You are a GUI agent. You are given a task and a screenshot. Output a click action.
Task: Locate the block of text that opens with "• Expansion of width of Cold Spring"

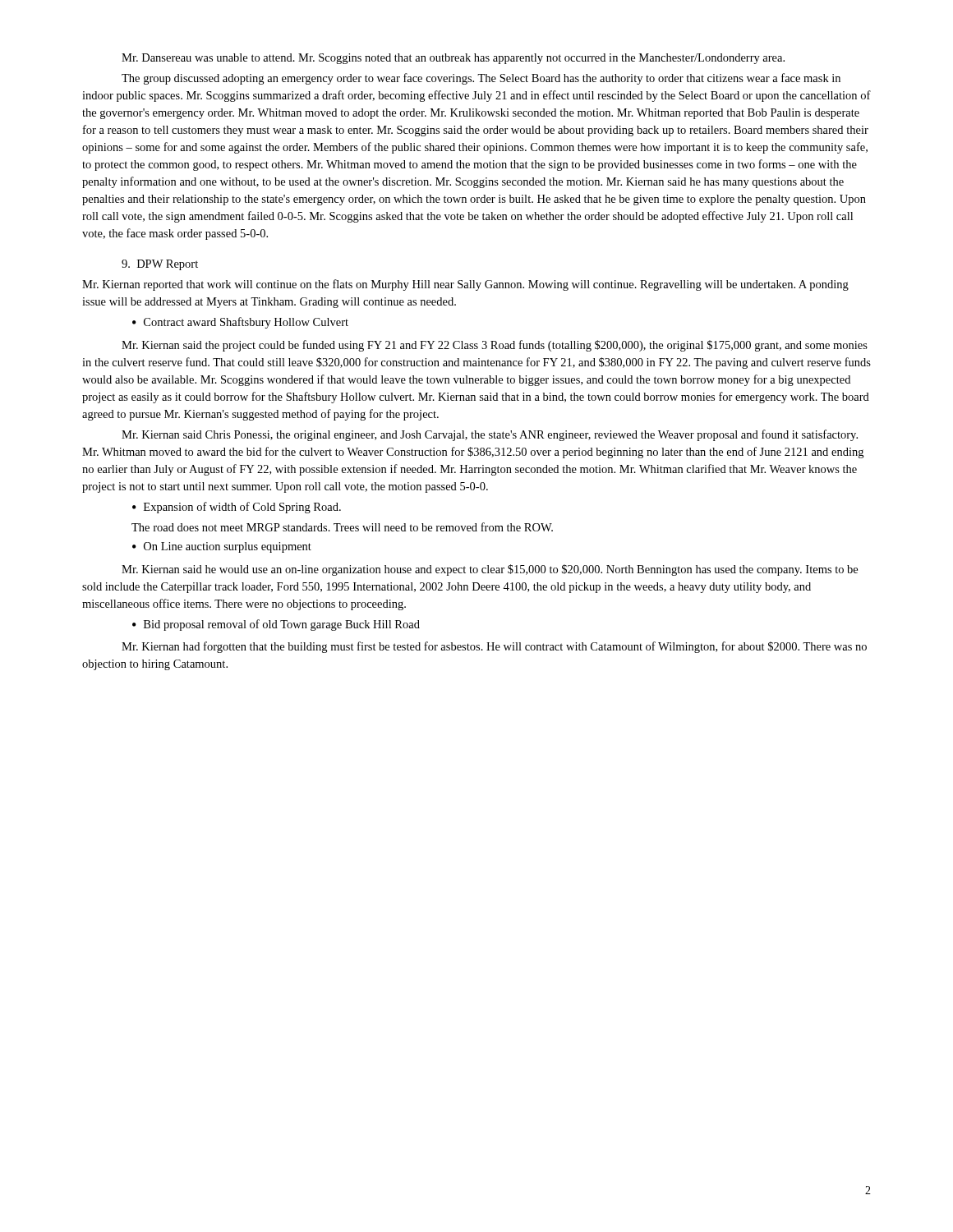pyautogui.click(x=236, y=508)
